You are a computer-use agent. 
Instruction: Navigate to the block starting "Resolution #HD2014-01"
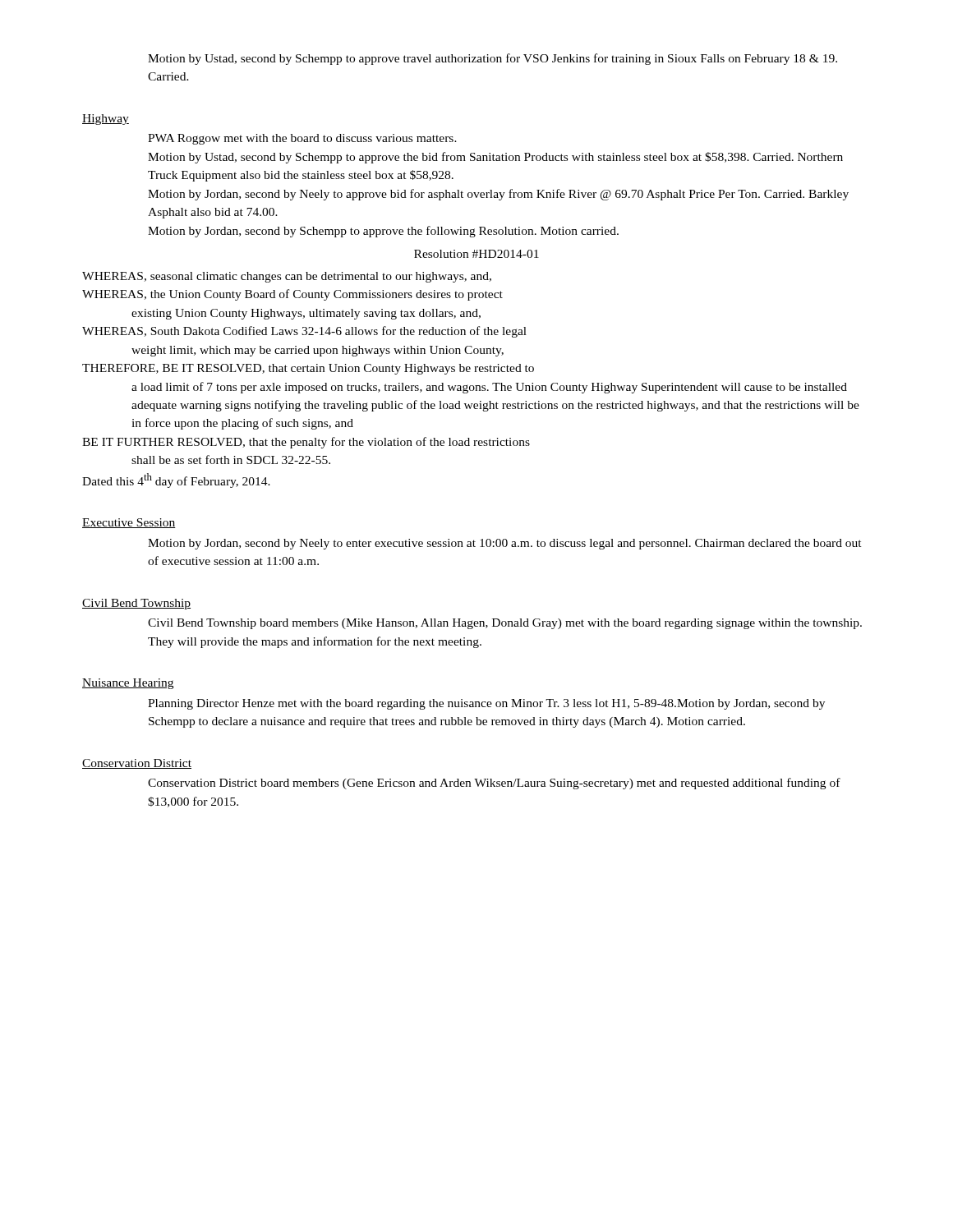point(476,254)
